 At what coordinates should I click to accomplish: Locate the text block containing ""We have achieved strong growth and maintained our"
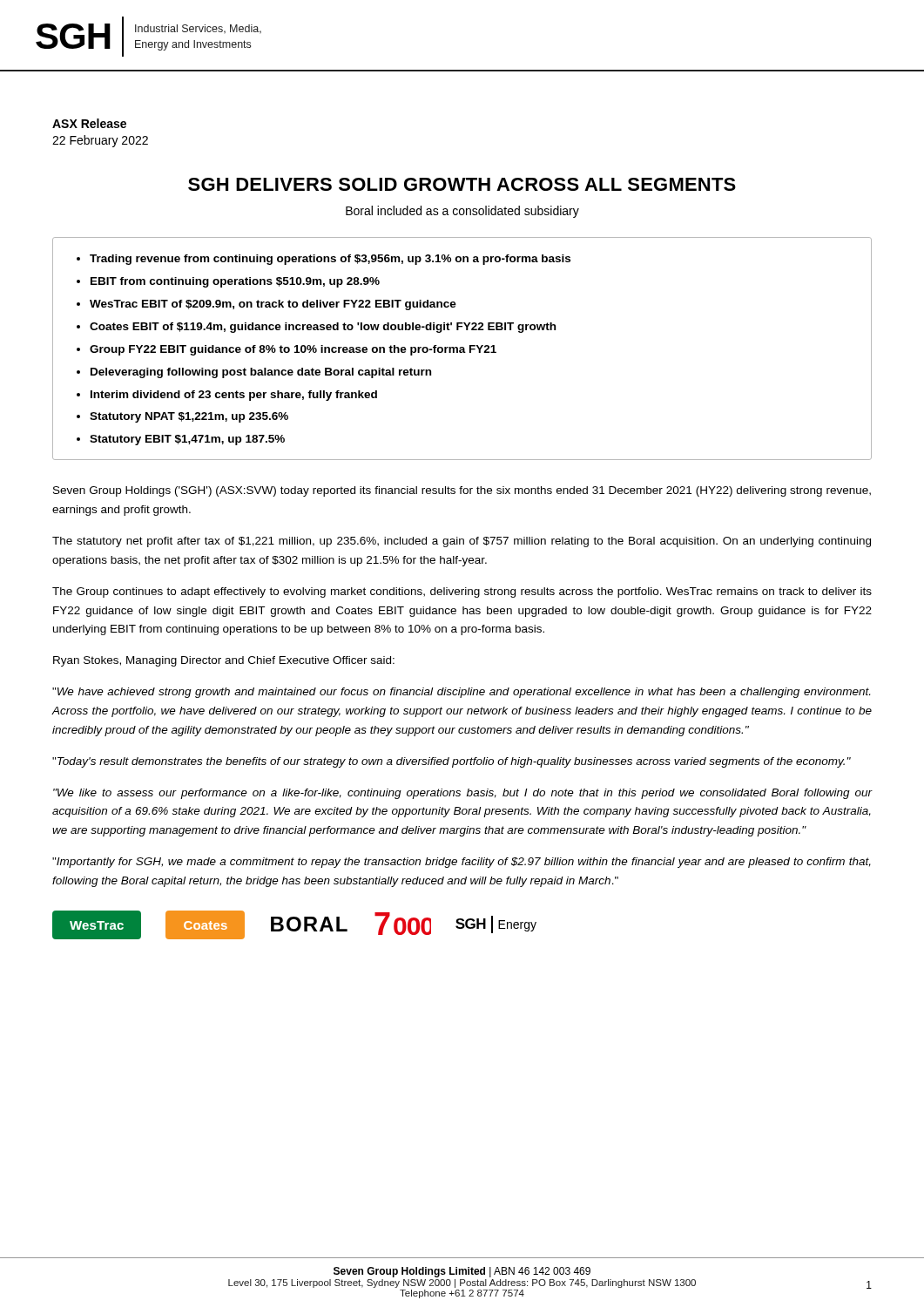(x=462, y=711)
